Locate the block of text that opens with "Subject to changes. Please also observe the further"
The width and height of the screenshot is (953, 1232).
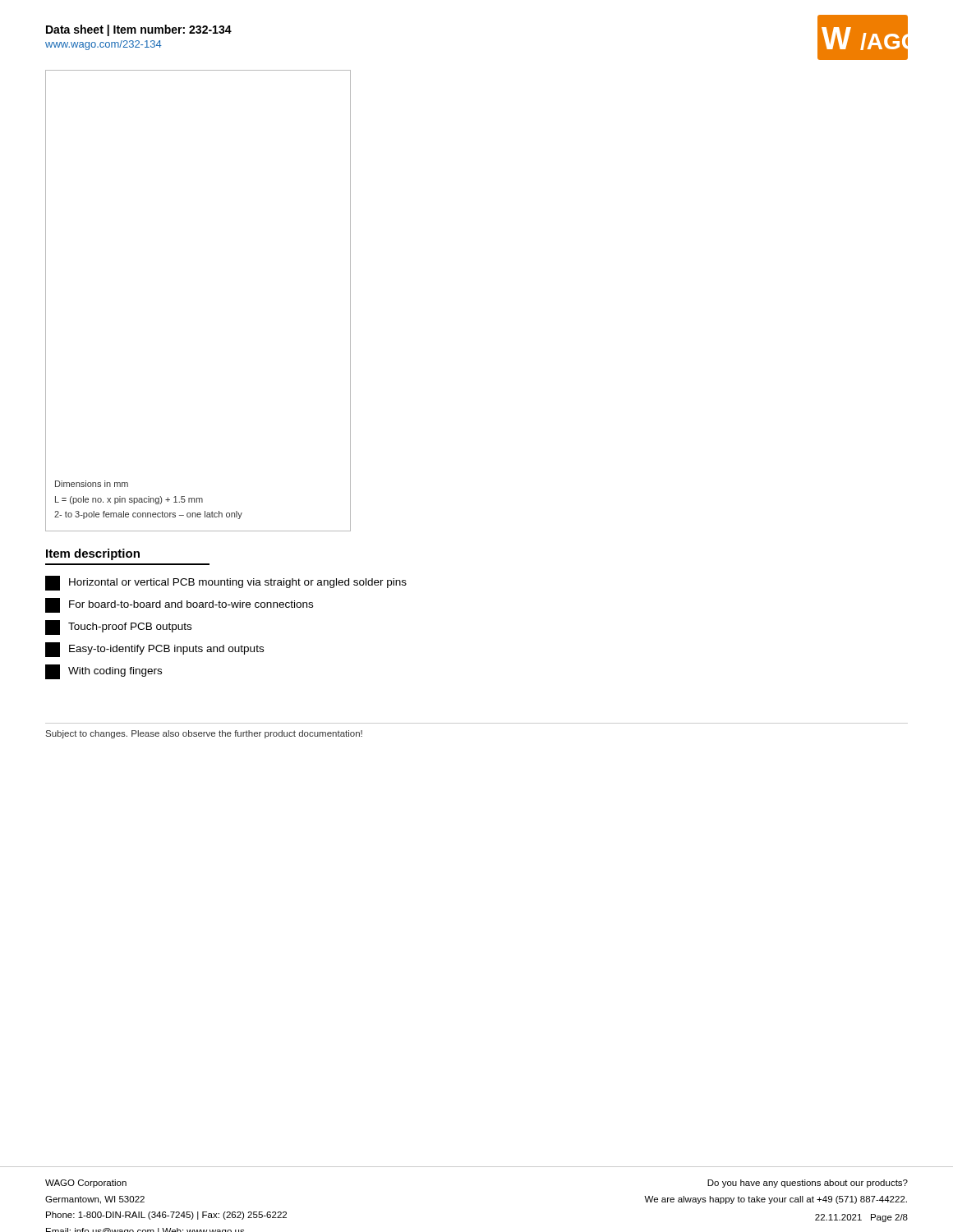coord(204,733)
